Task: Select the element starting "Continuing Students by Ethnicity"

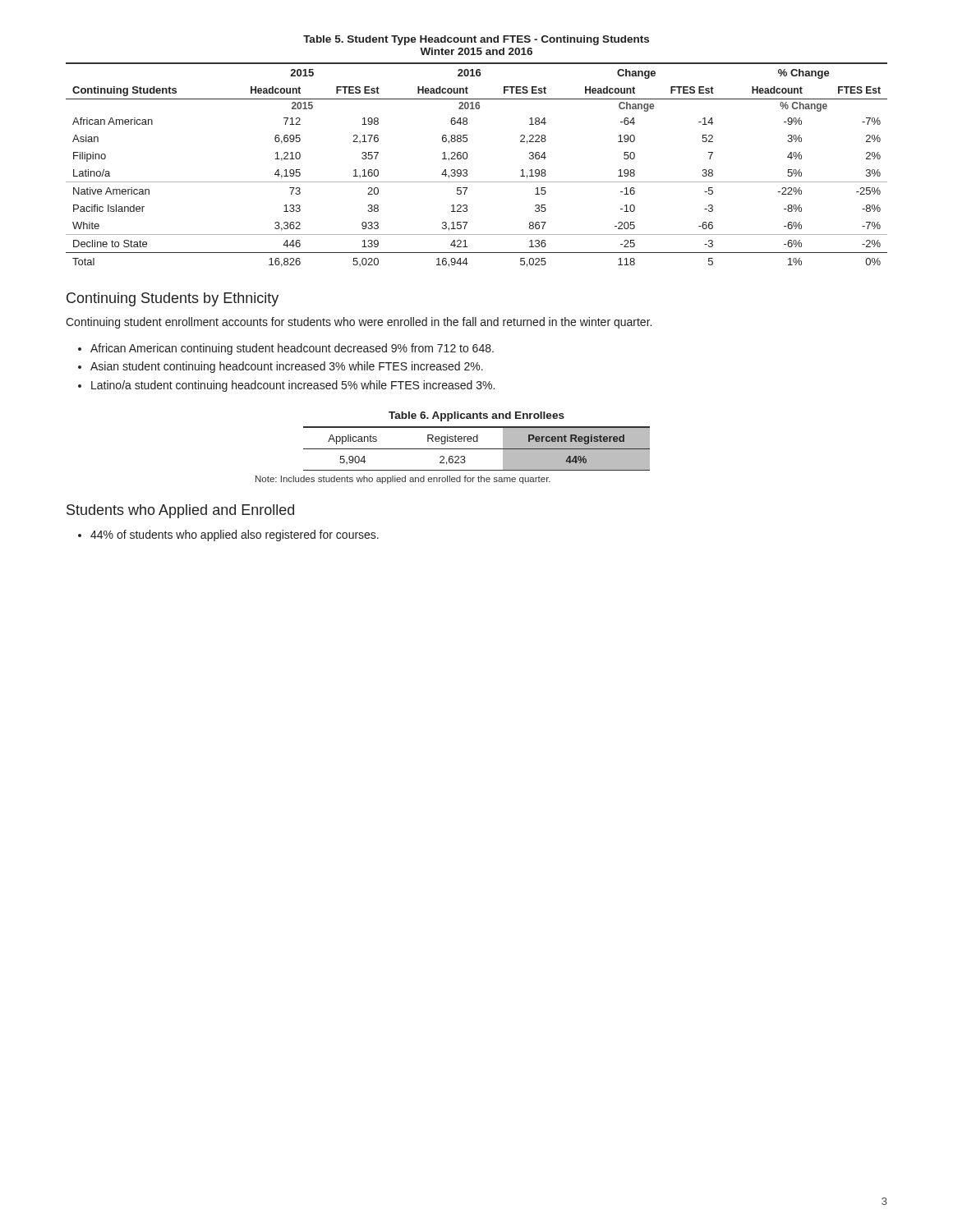Action: pos(172,298)
